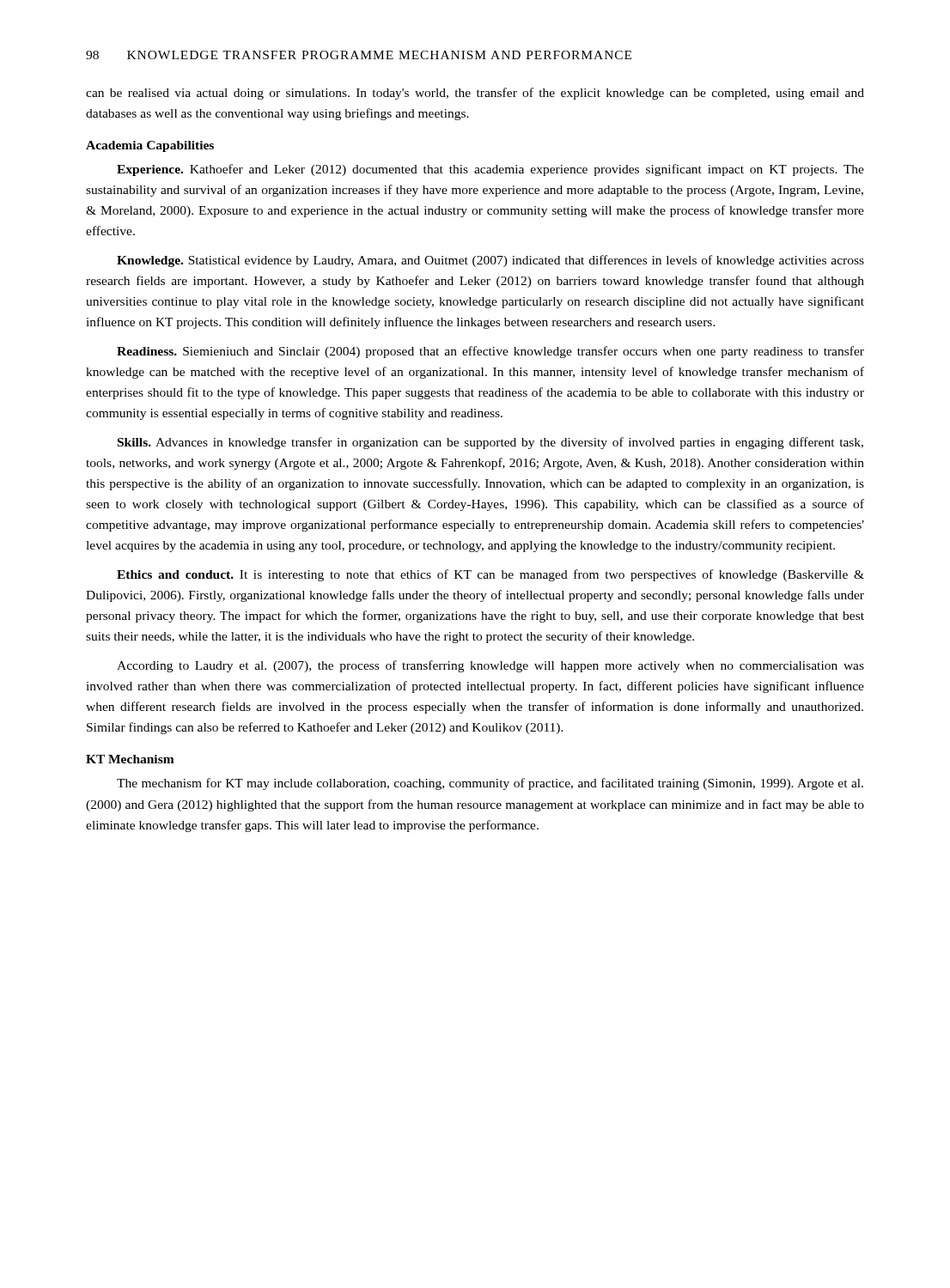The width and height of the screenshot is (950, 1288).
Task: Click on the block starting "Ethics and conduct. It is interesting"
Action: (475, 605)
